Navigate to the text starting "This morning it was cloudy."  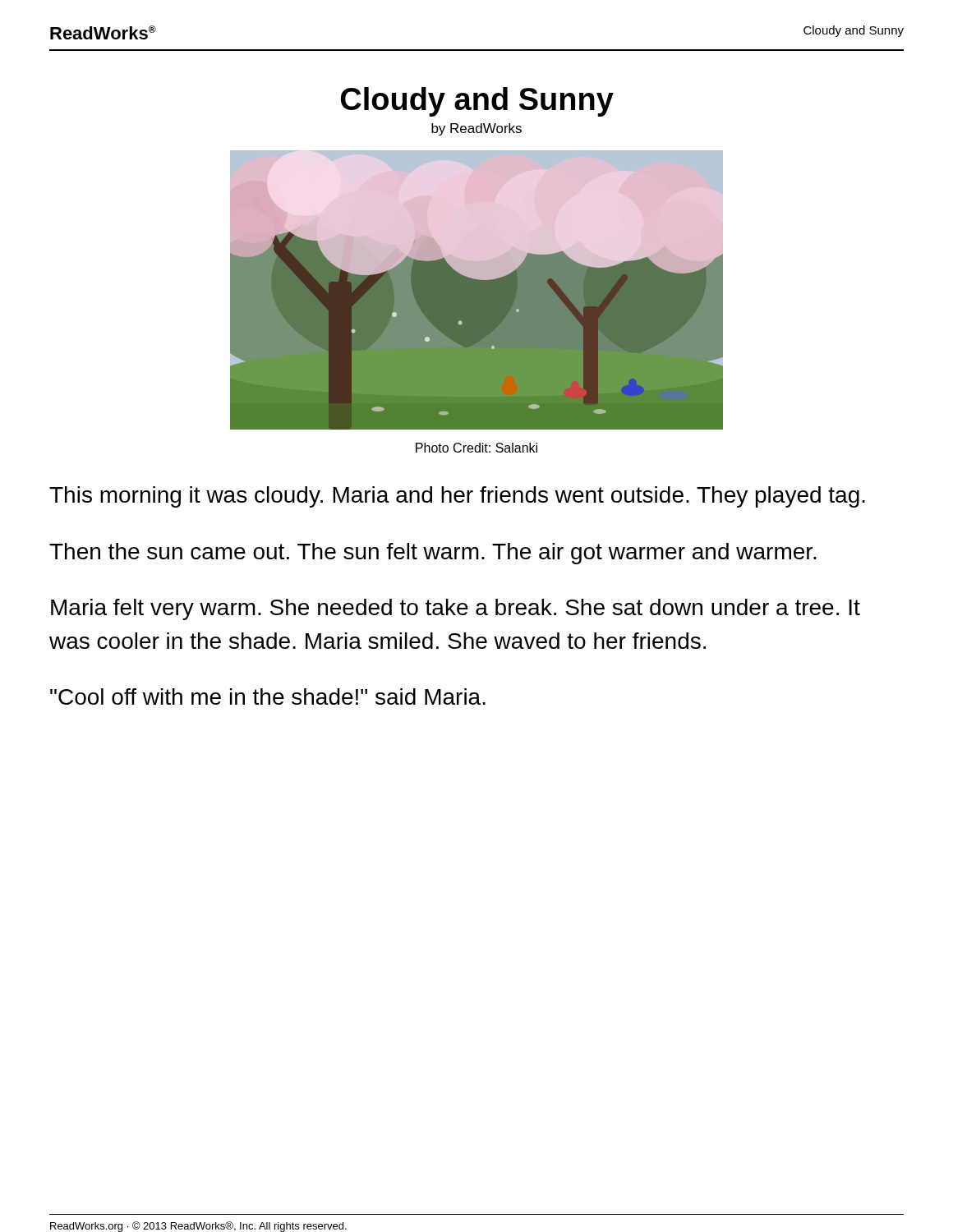[x=458, y=495]
